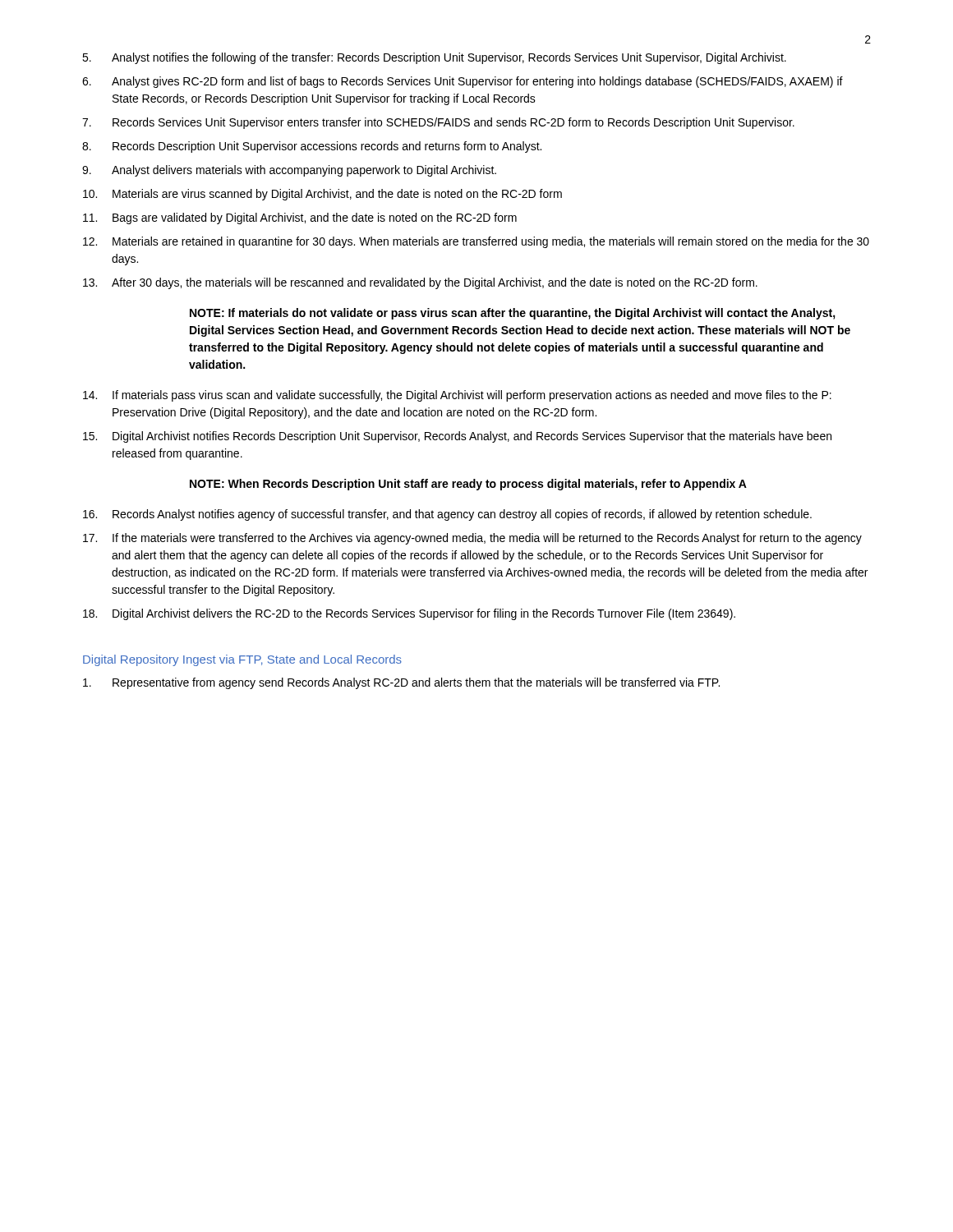
Task: Select the list item with the text "16. Records Analyst notifies agency of"
Action: (476, 515)
